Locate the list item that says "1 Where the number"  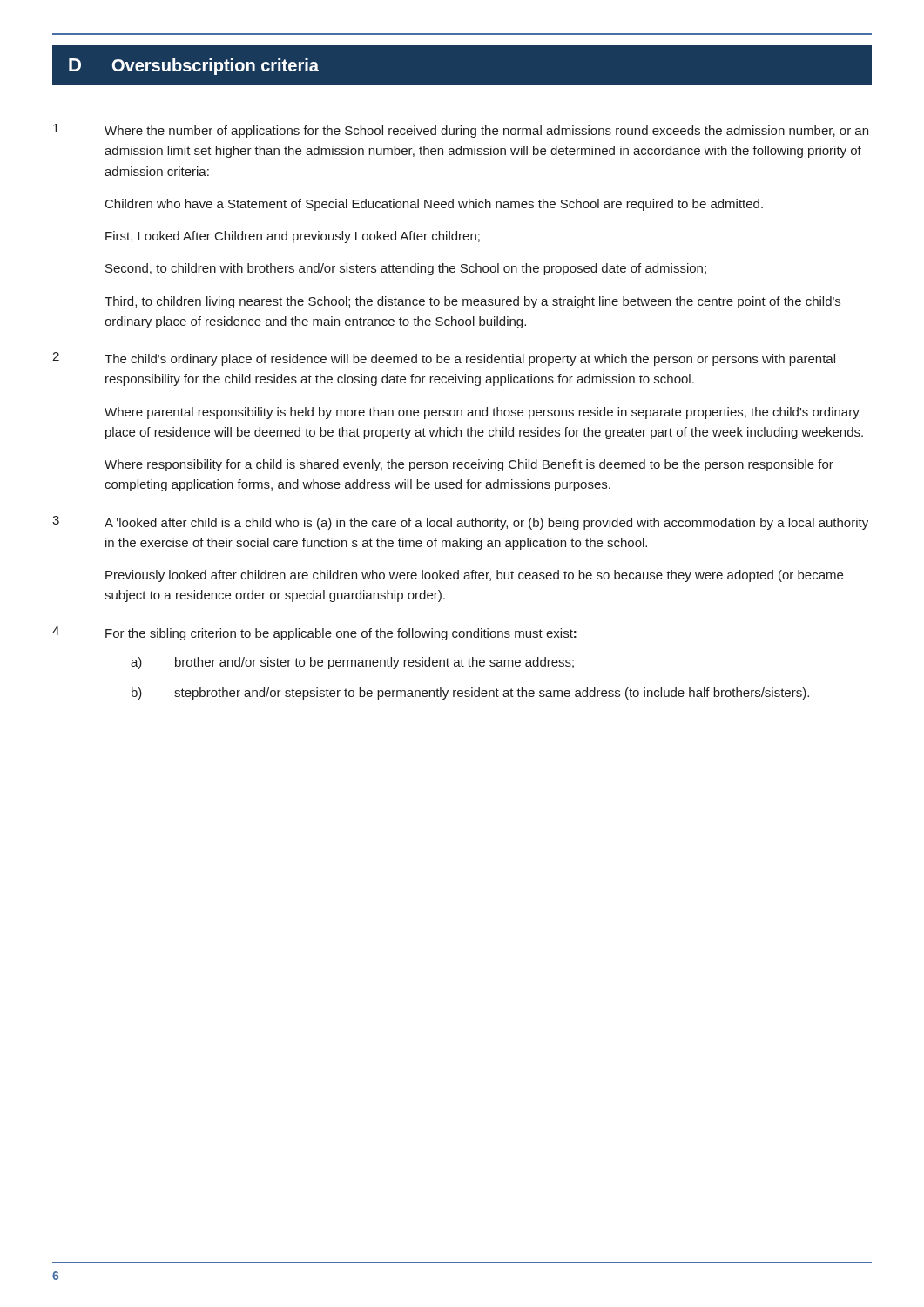(462, 232)
